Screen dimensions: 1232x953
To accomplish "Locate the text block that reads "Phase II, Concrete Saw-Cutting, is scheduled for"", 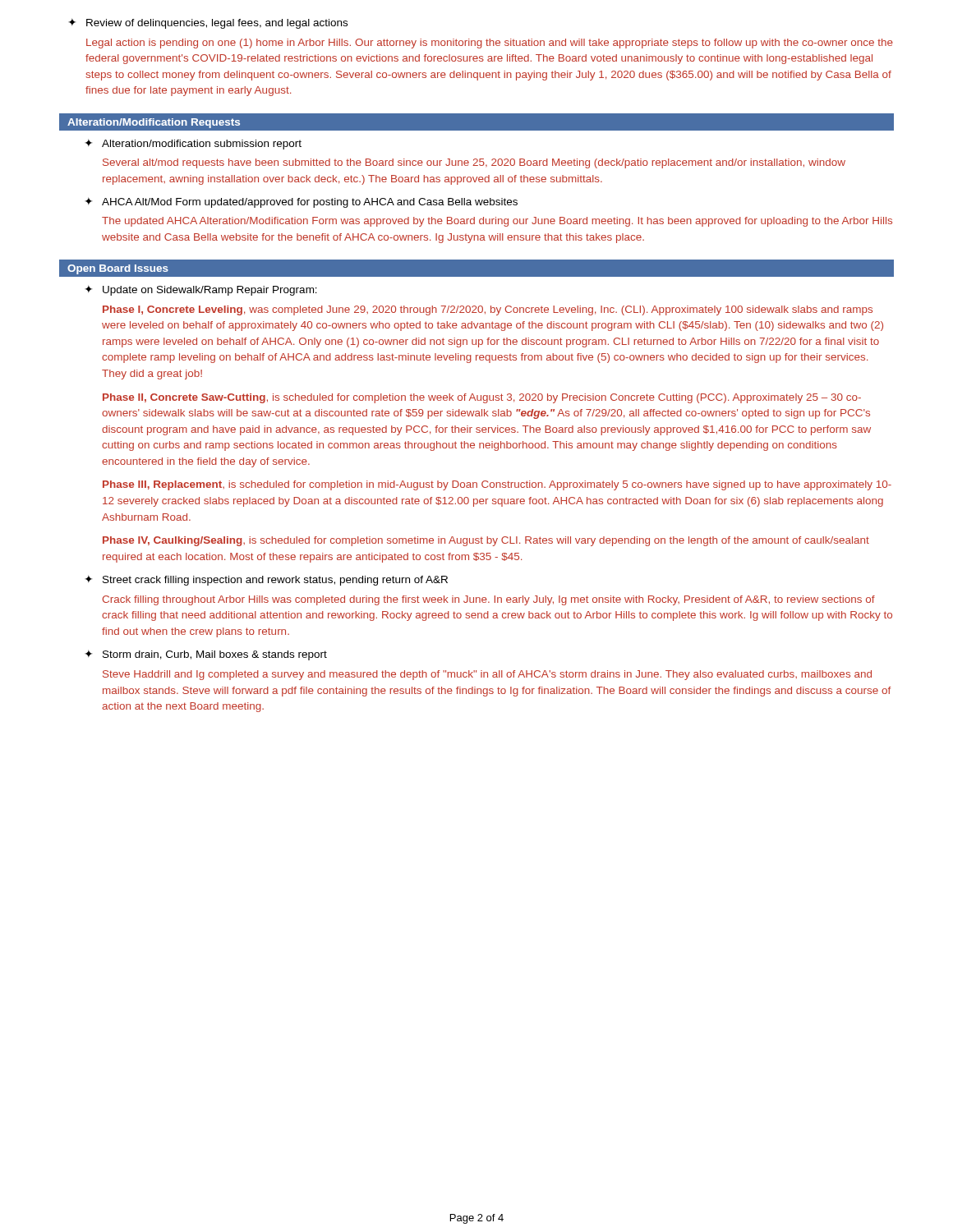I will tap(498, 429).
